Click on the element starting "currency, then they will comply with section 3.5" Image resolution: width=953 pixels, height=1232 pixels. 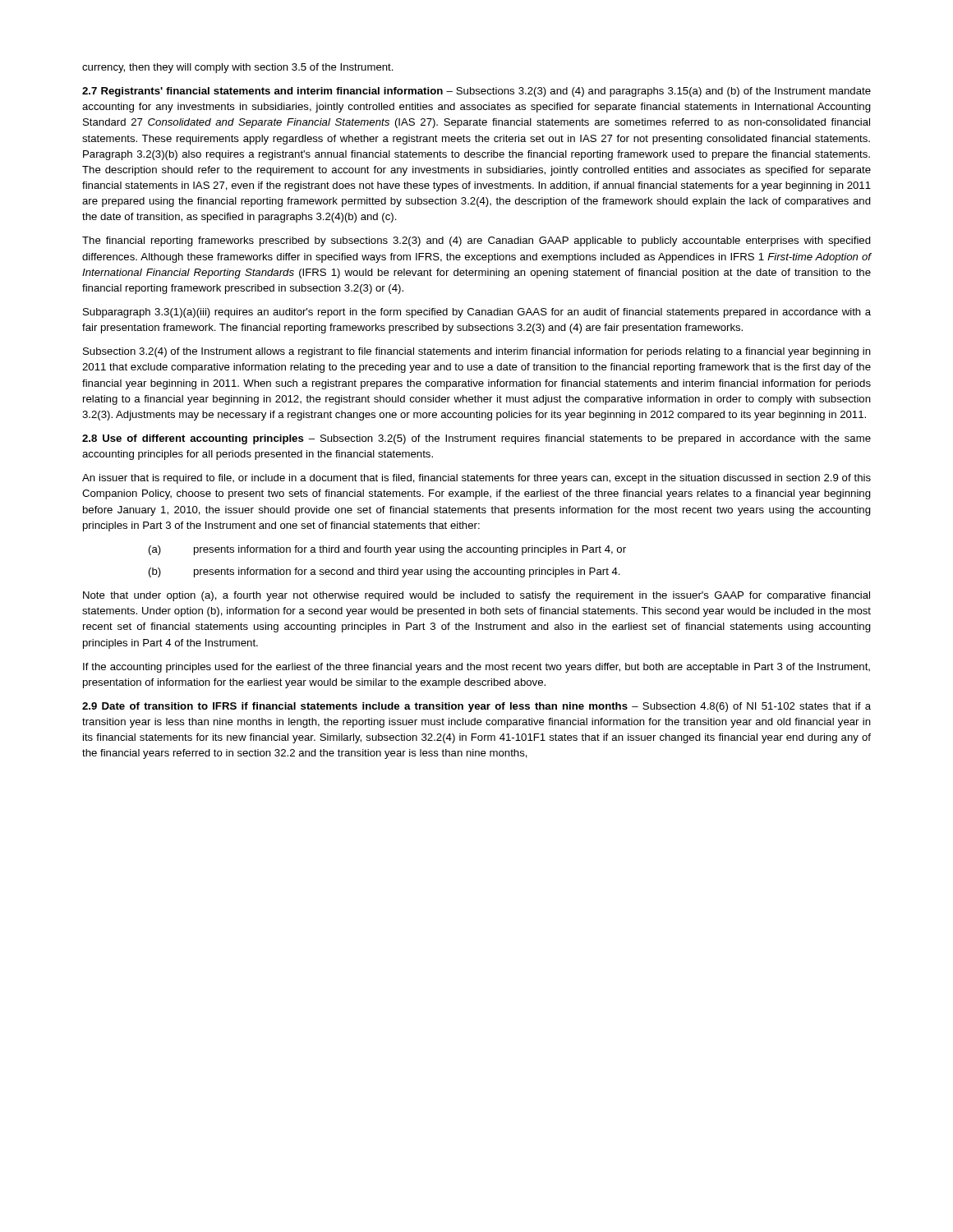238,68
